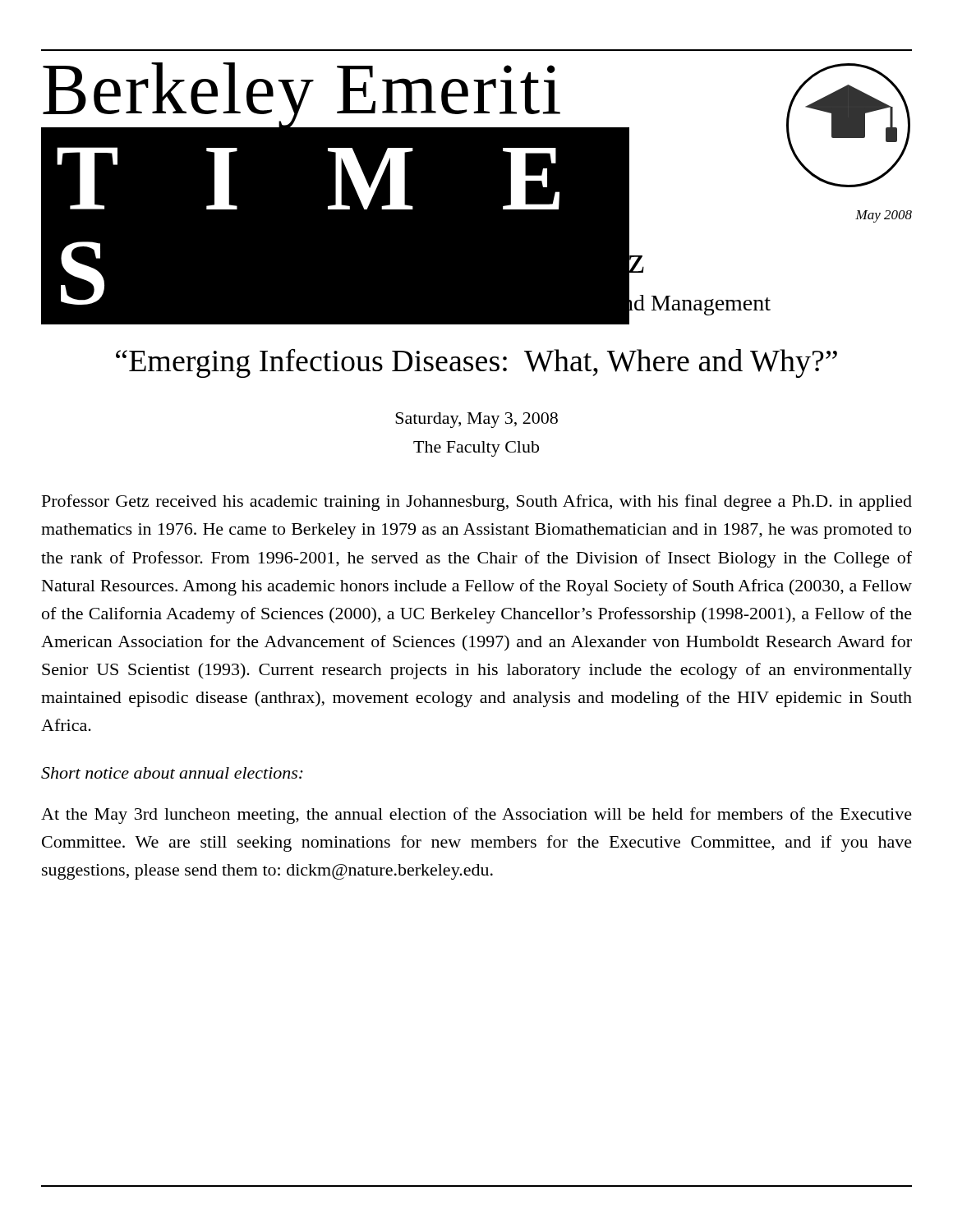953x1232 pixels.
Task: Locate the block starting "“Emerging Infectious Diseases: What, Where"
Action: point(476,361)
